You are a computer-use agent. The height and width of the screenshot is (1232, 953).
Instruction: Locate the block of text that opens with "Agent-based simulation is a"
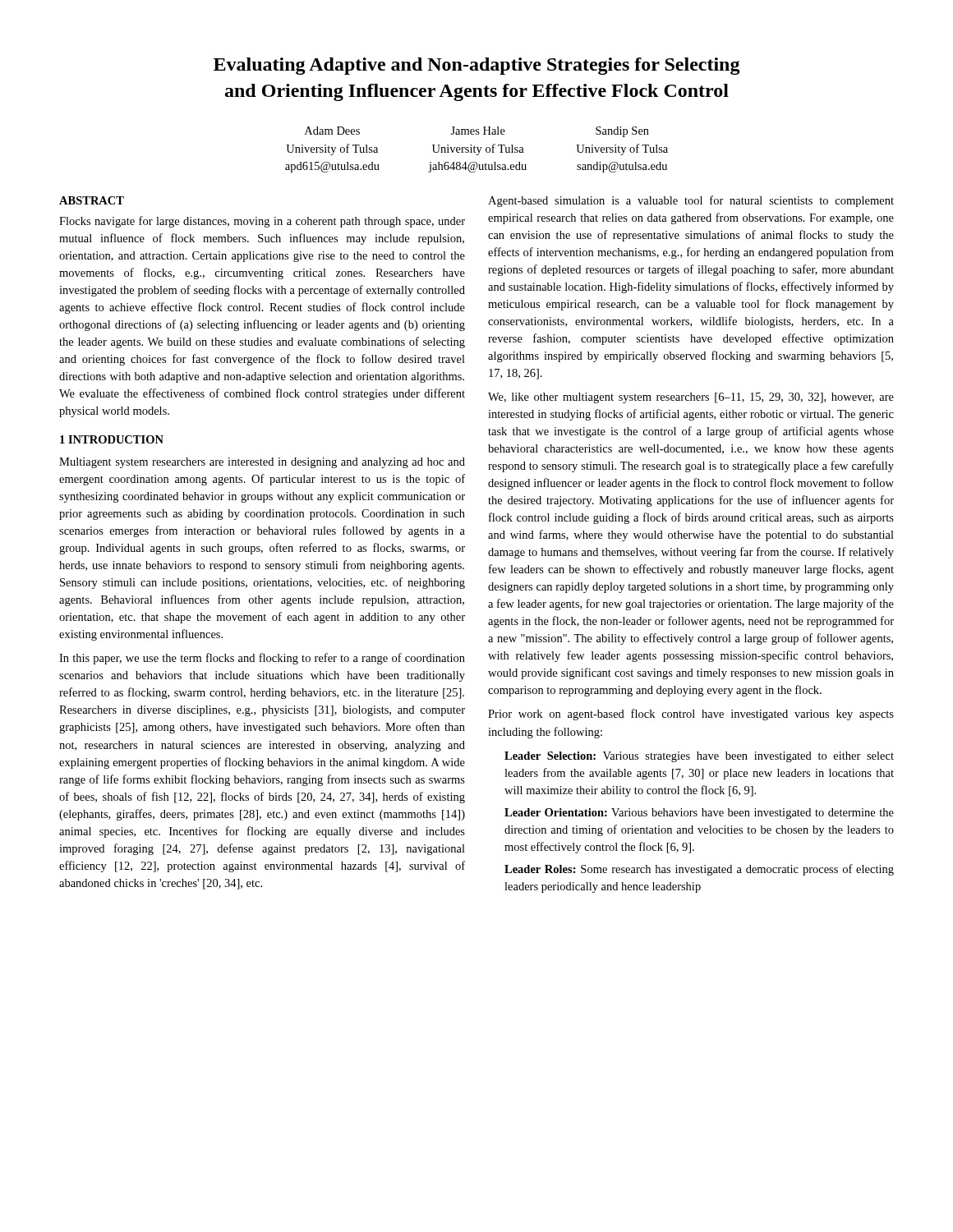[x=691, y=466]
